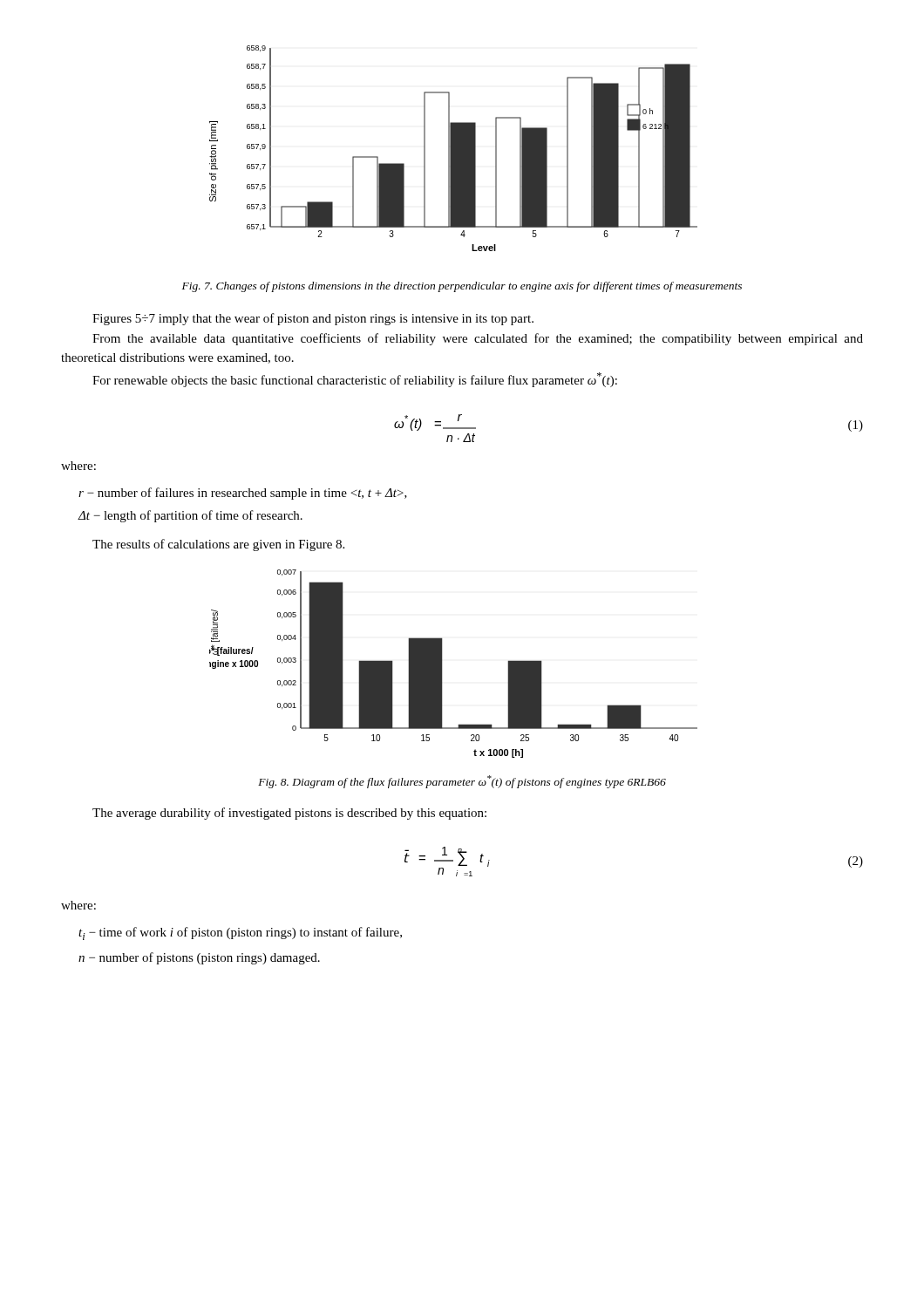Find the formula that says "ω * (t) = r n · Δt"
Viewport: 924px width, 1308px height.
coord(415,422)
